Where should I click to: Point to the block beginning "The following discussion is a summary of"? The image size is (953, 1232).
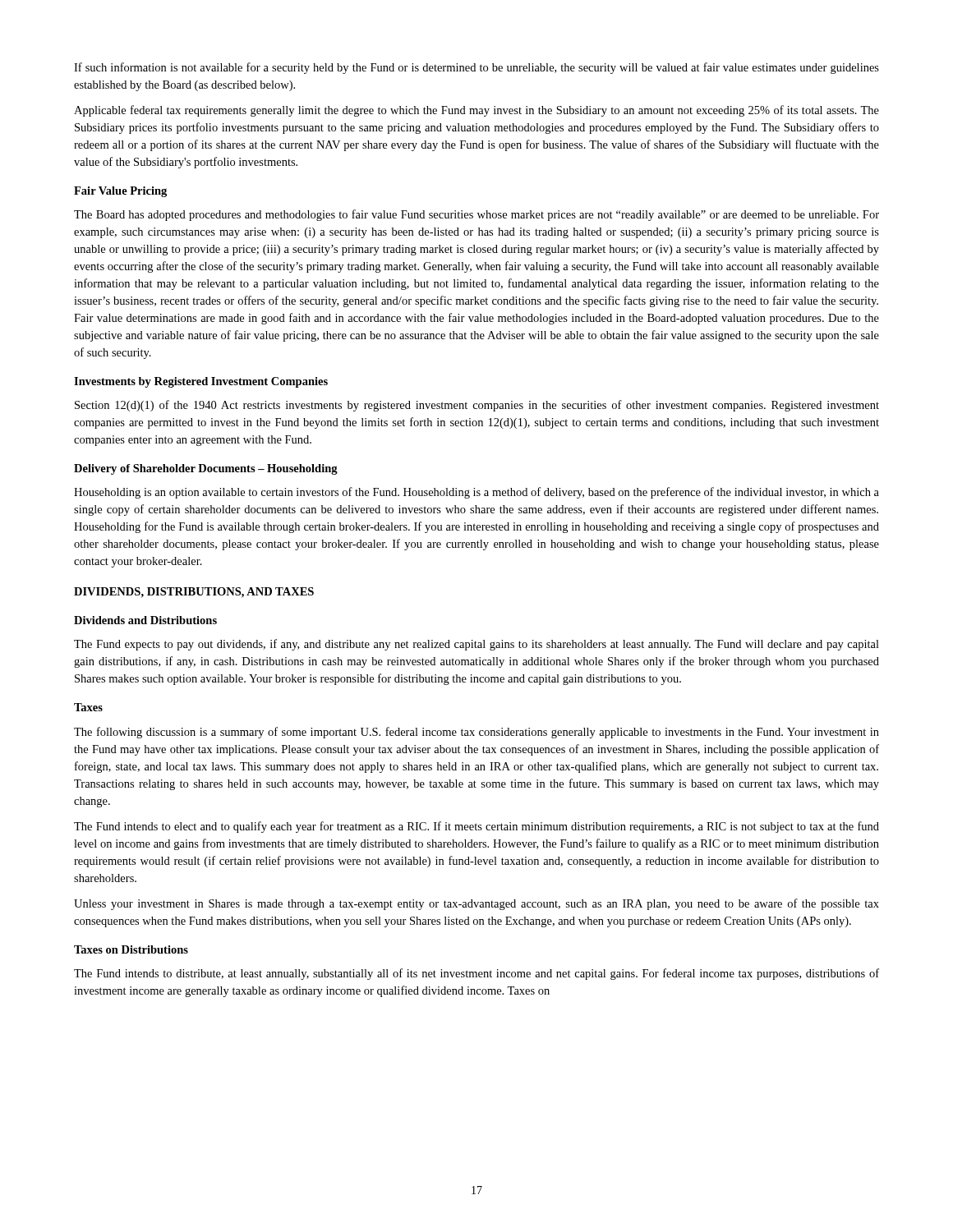[x=476, y=766]
